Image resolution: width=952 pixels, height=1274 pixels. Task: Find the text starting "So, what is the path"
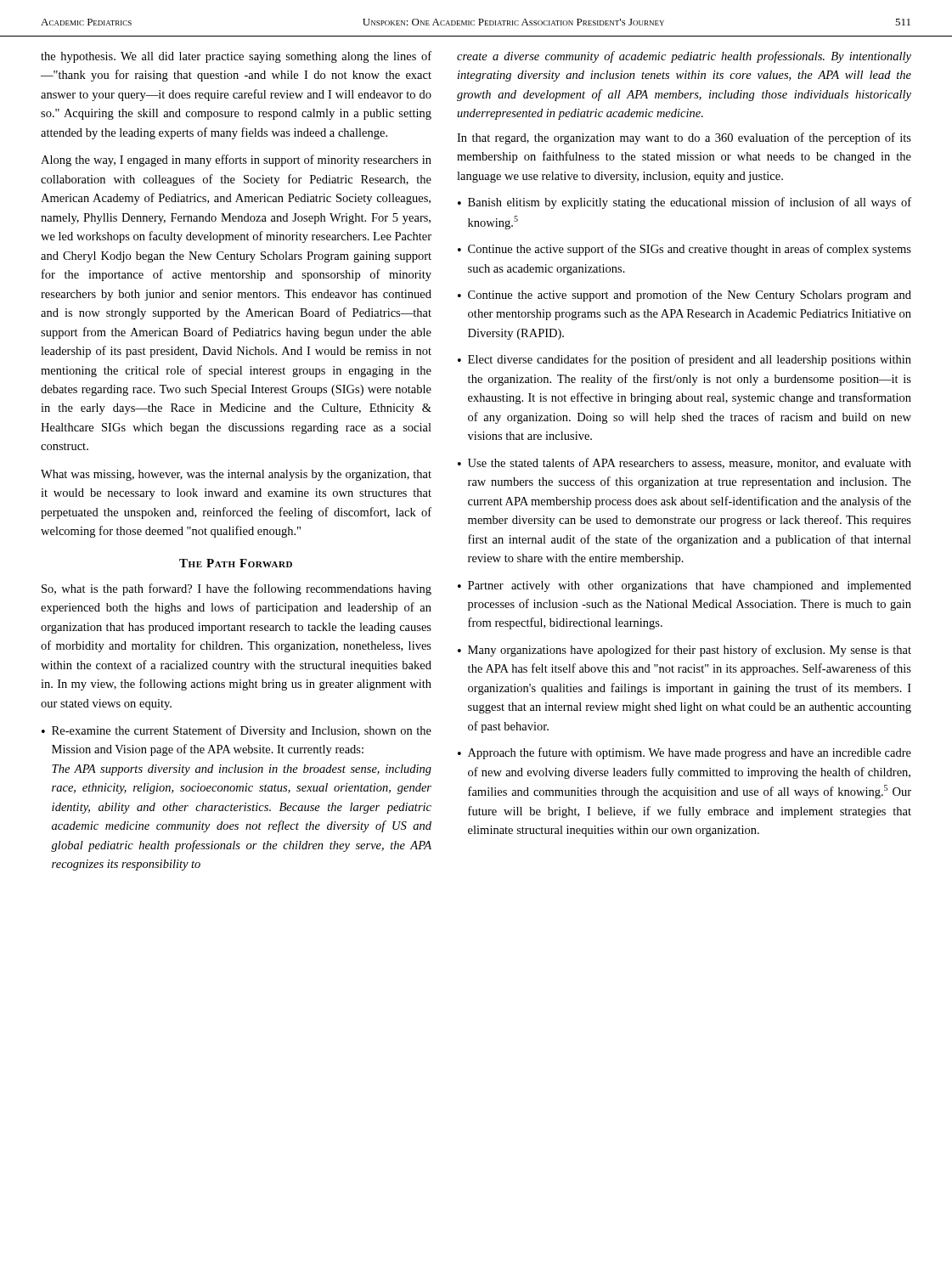(x=236, y=646)
